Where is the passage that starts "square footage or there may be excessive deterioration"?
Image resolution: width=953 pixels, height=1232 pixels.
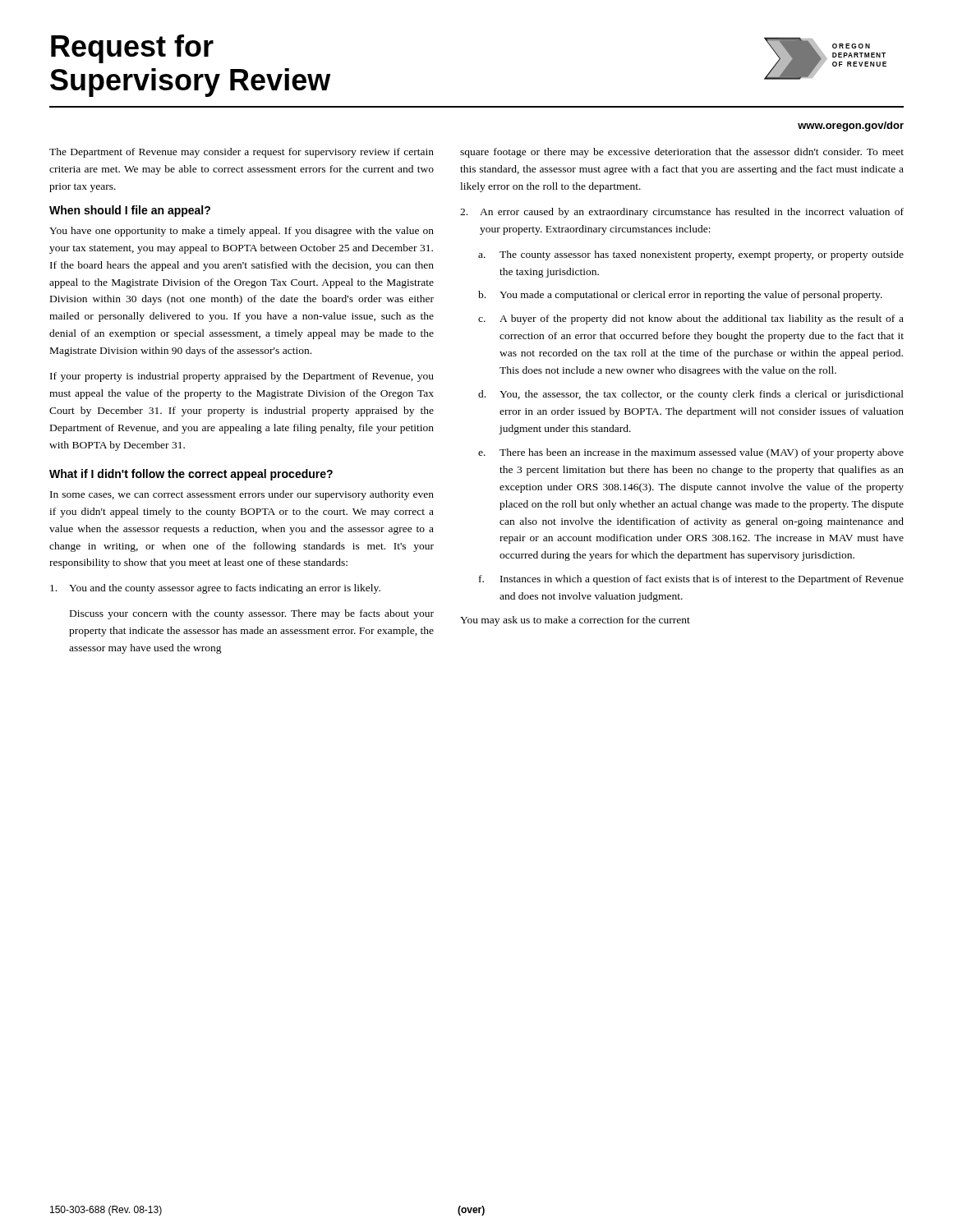click(682, 170)
